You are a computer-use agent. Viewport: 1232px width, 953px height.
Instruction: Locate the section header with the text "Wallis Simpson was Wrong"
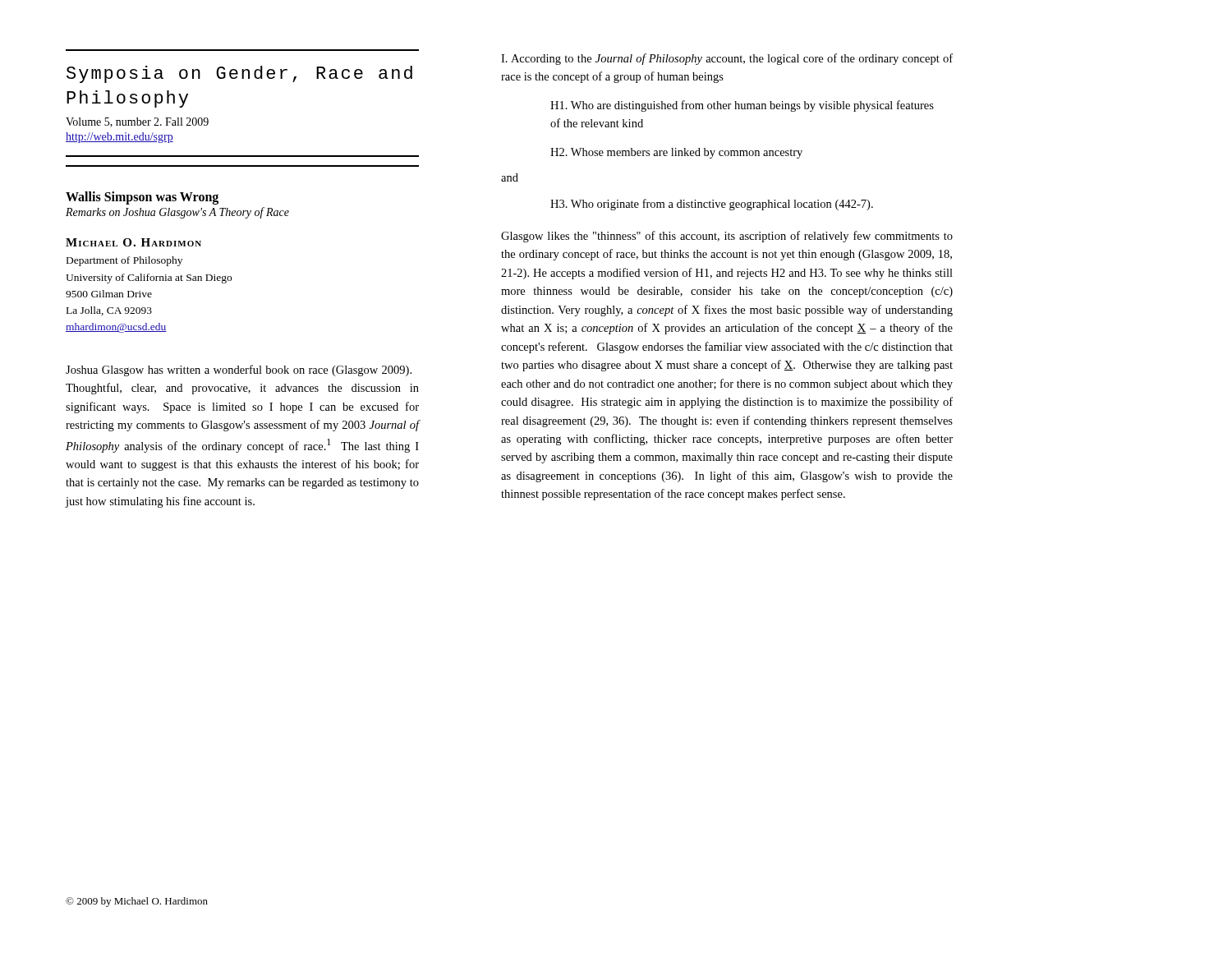click(x=142, y=198)
